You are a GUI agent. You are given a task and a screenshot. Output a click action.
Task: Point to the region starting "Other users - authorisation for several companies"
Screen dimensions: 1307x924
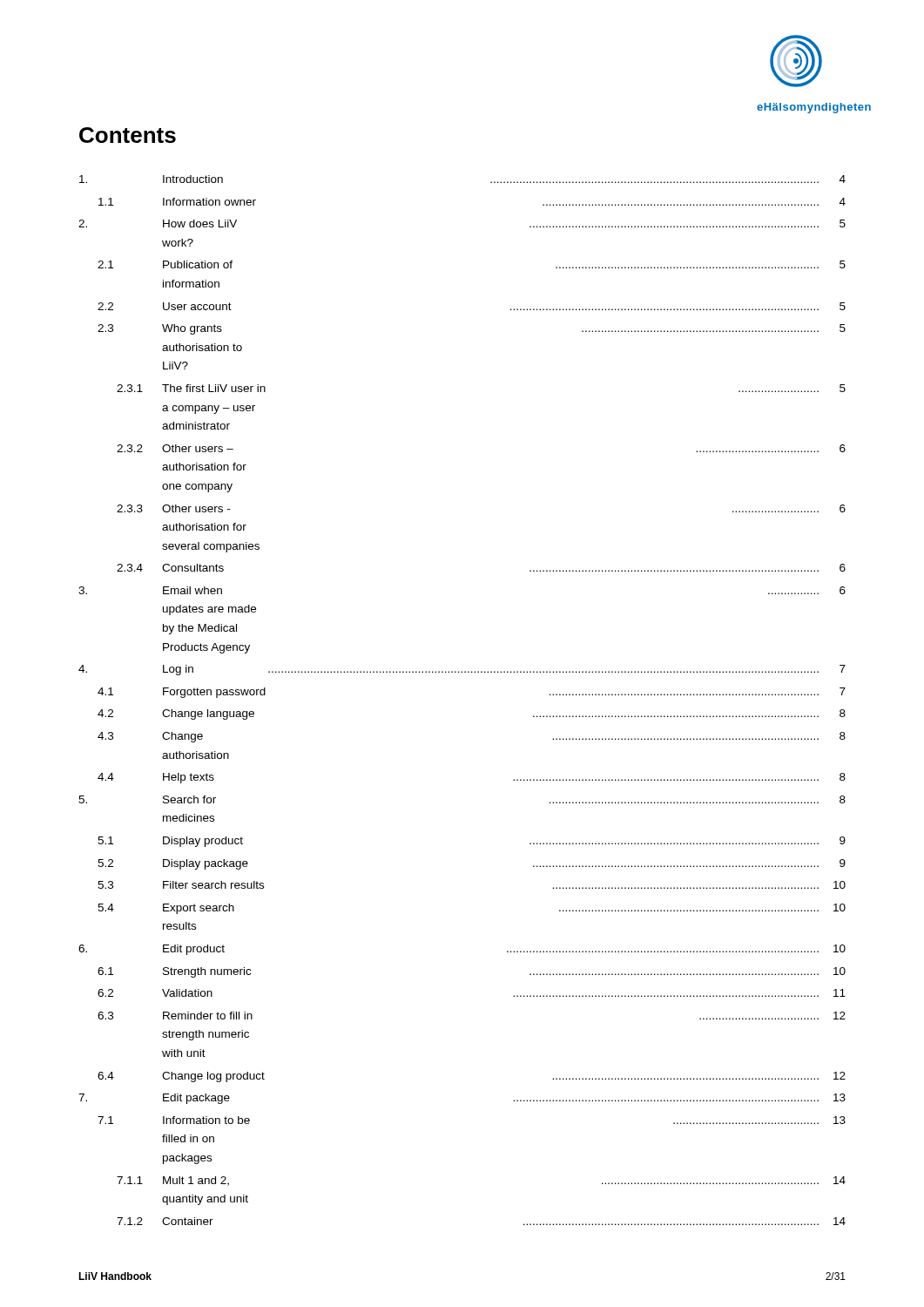click(x=211, y=527)
